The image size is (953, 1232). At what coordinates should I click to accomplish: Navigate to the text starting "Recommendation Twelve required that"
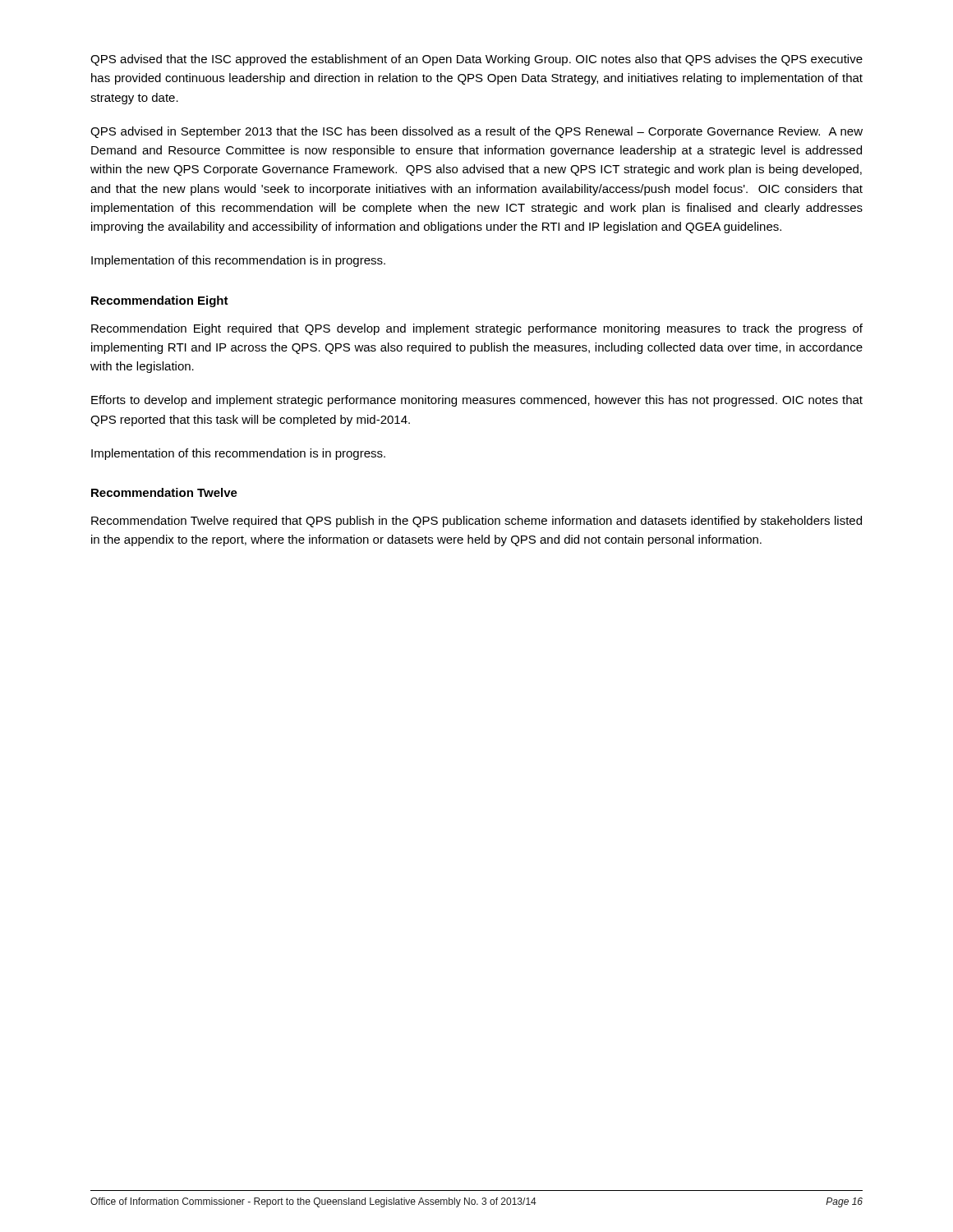coord(476,530)
